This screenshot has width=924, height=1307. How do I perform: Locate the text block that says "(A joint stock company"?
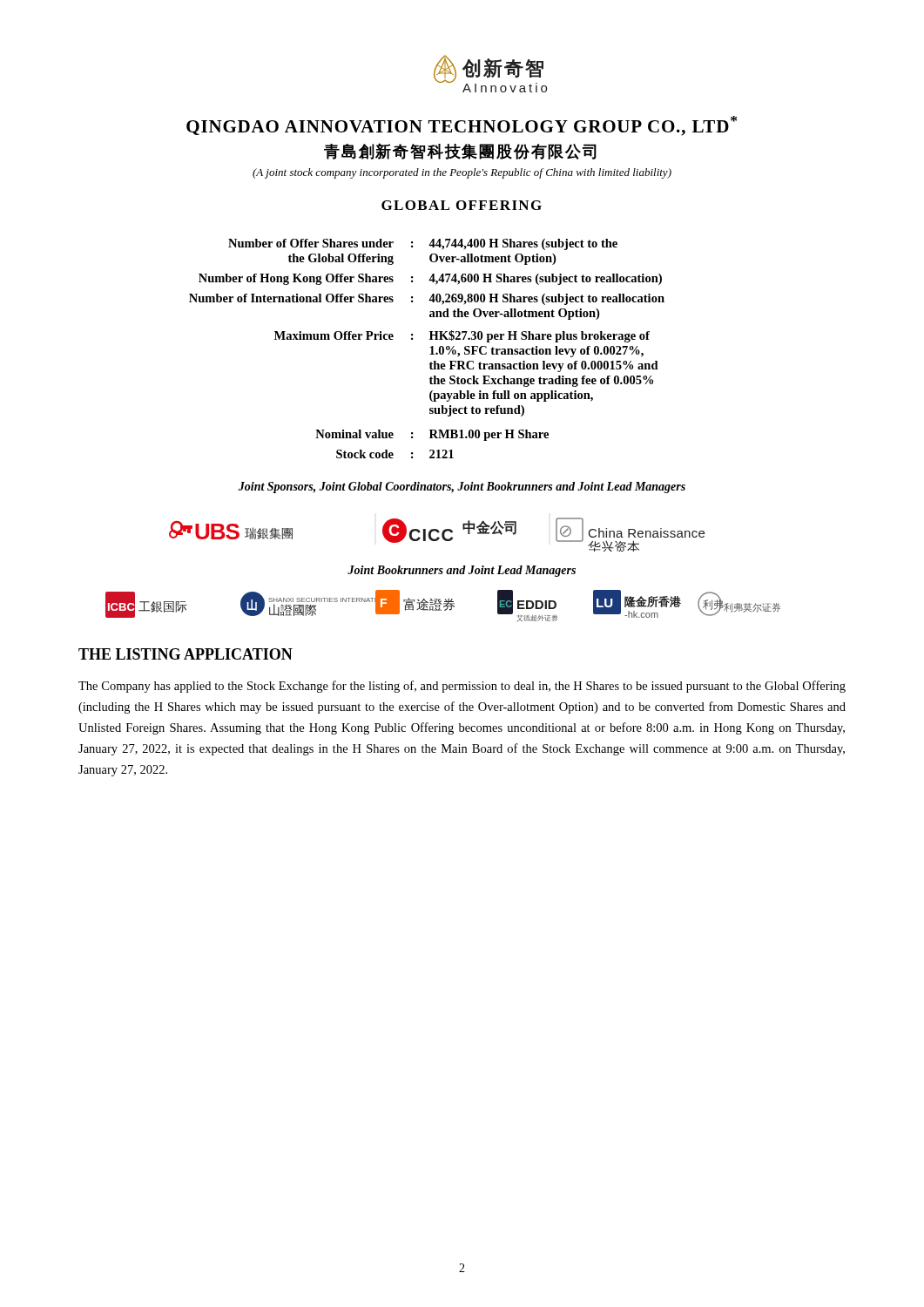point(462,172)
